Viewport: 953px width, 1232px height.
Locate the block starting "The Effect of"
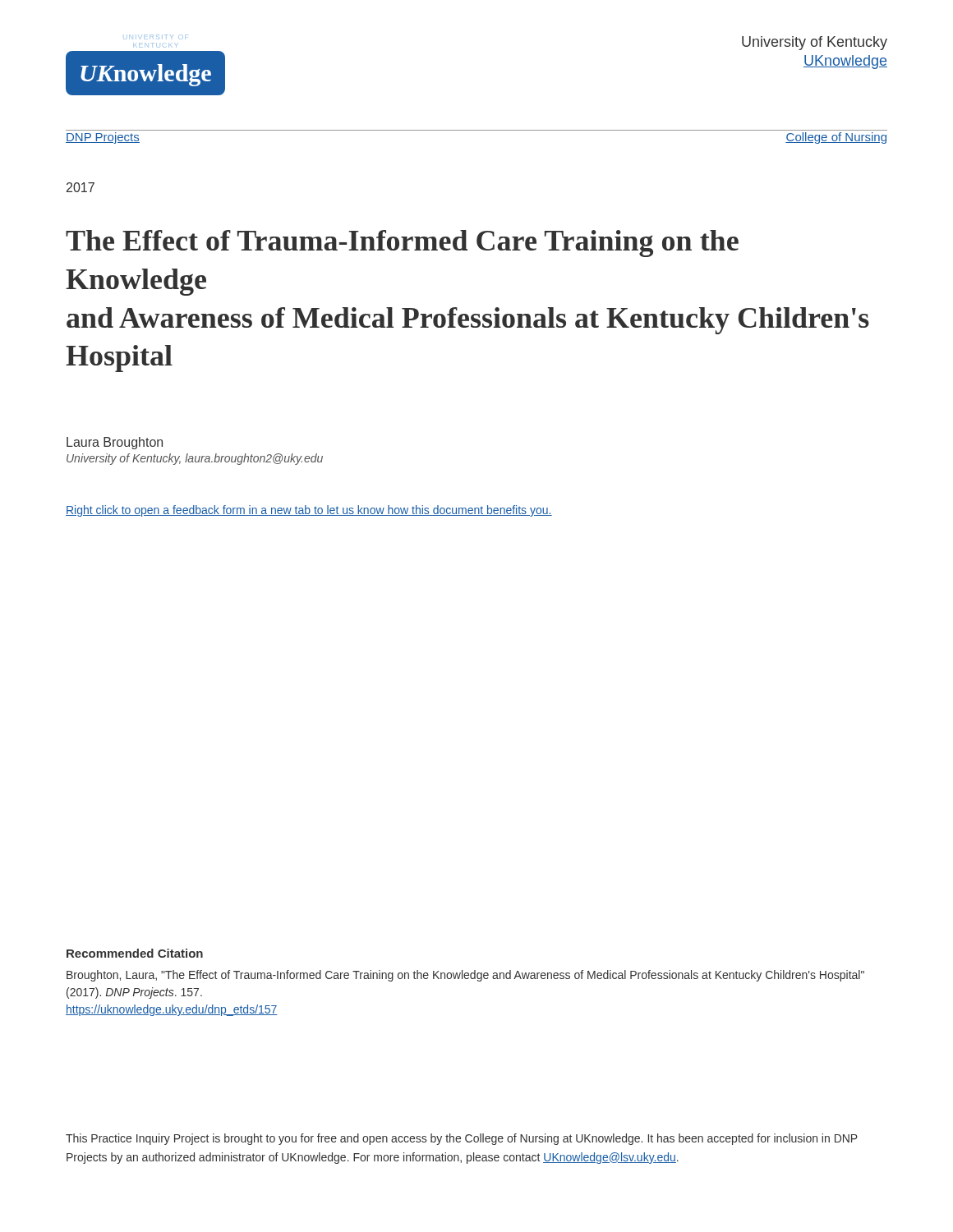pos(468,298)
